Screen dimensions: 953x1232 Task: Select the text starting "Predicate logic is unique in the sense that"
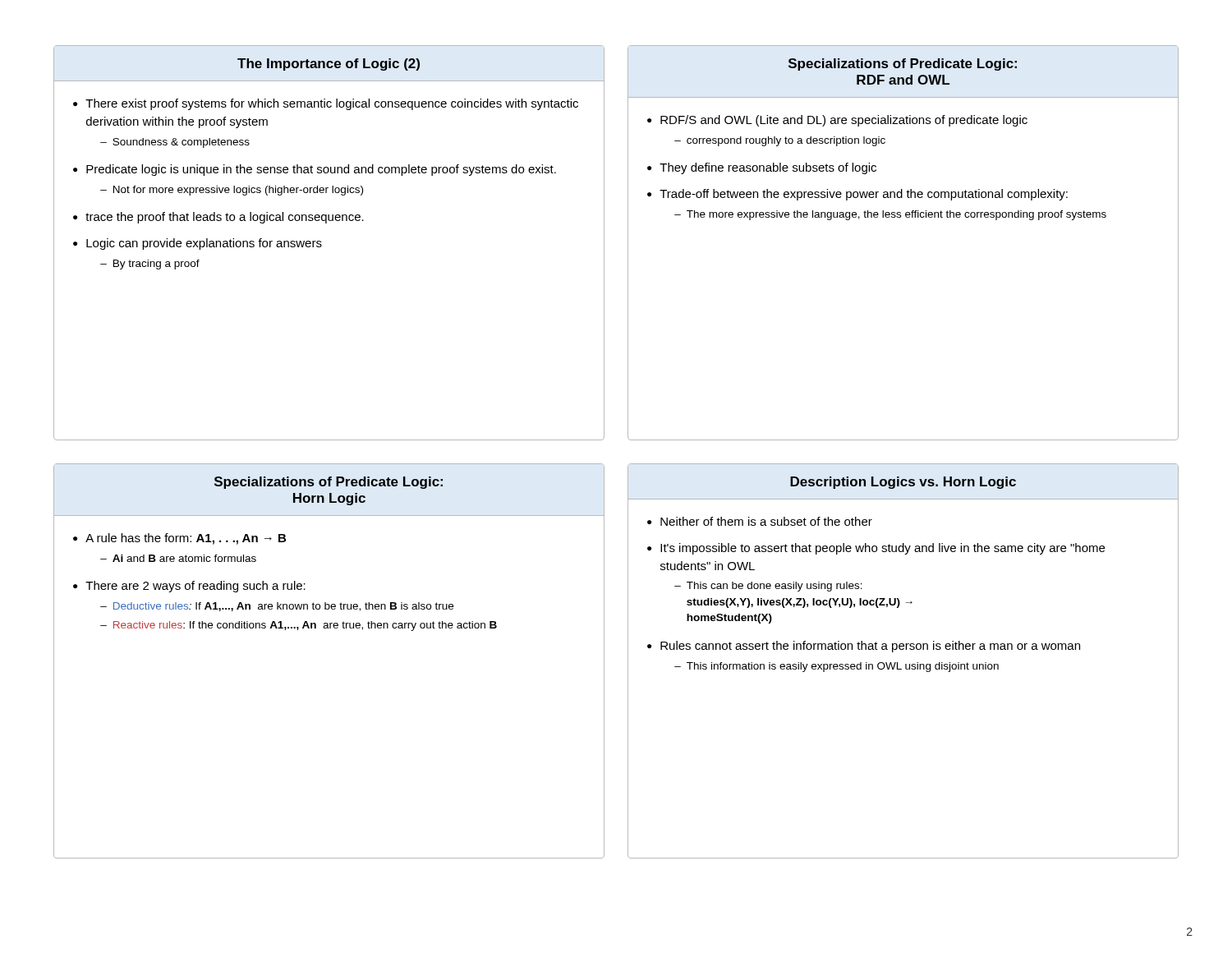[x=336, y=180]
